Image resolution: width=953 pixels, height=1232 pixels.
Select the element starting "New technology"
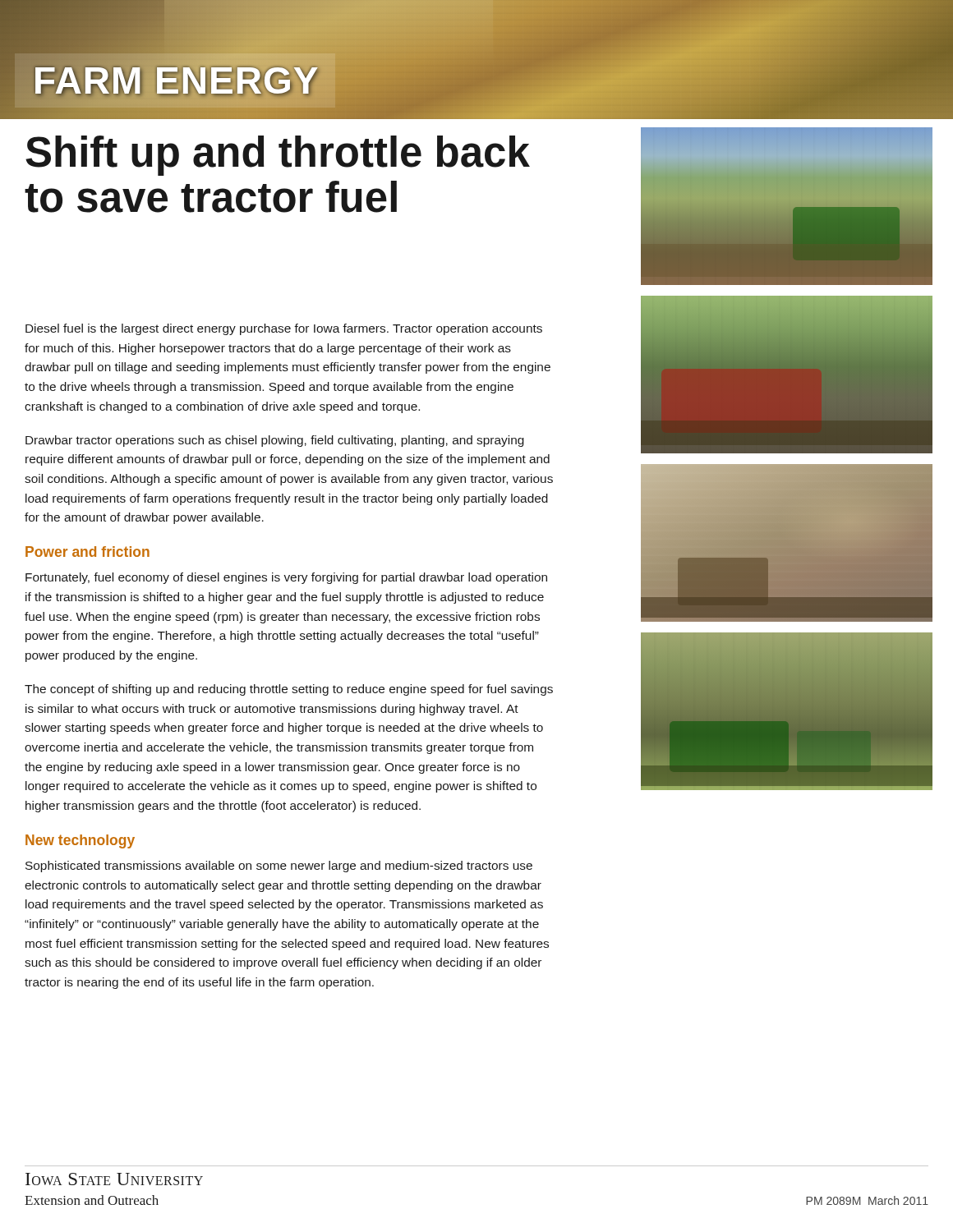80,841
